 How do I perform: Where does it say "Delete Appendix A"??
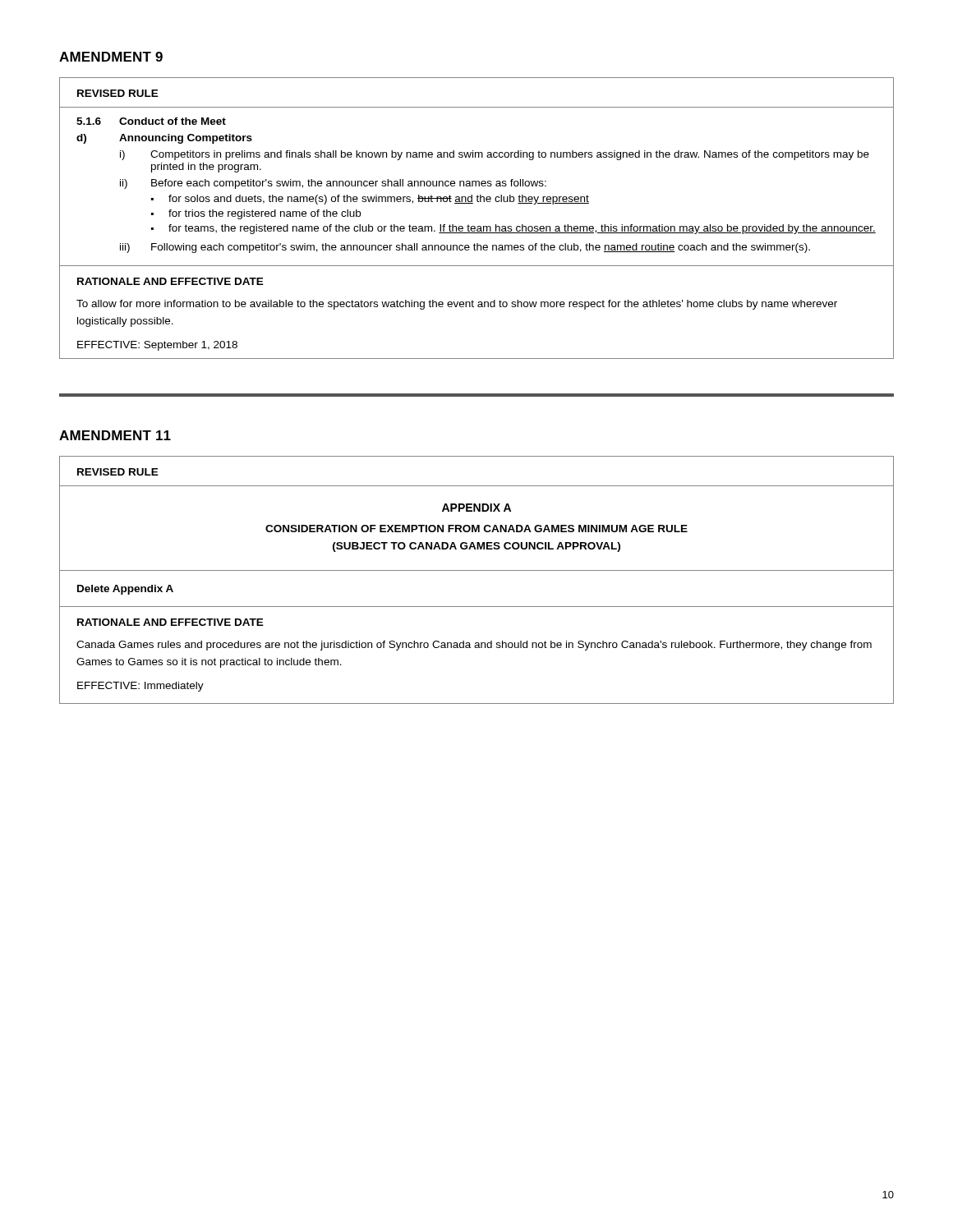tap(125, 588)
